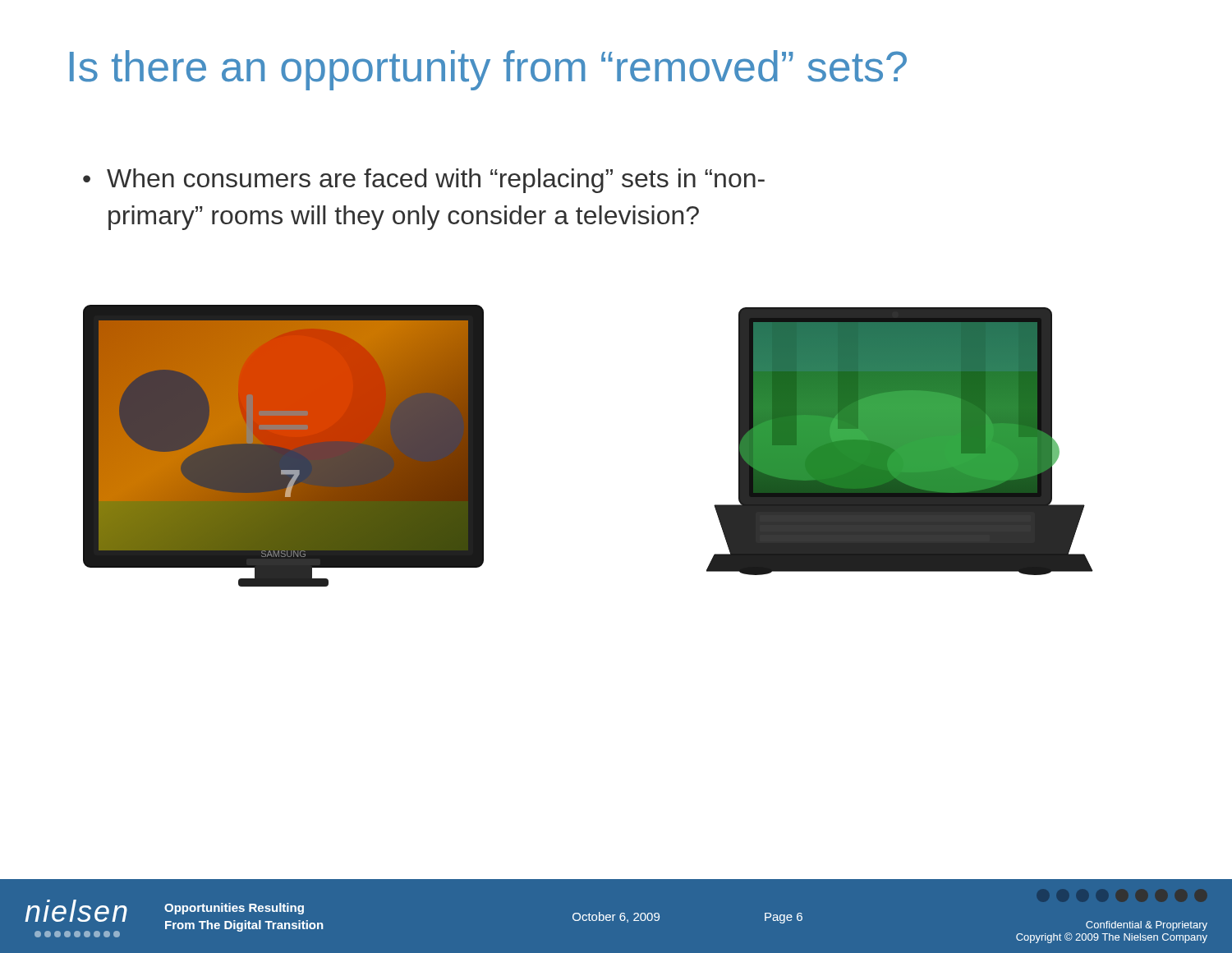Screen dimensions: 953x1232
Task: Point to "Is there an opportunity from “removed” sets?"
Action: (616, 67)
